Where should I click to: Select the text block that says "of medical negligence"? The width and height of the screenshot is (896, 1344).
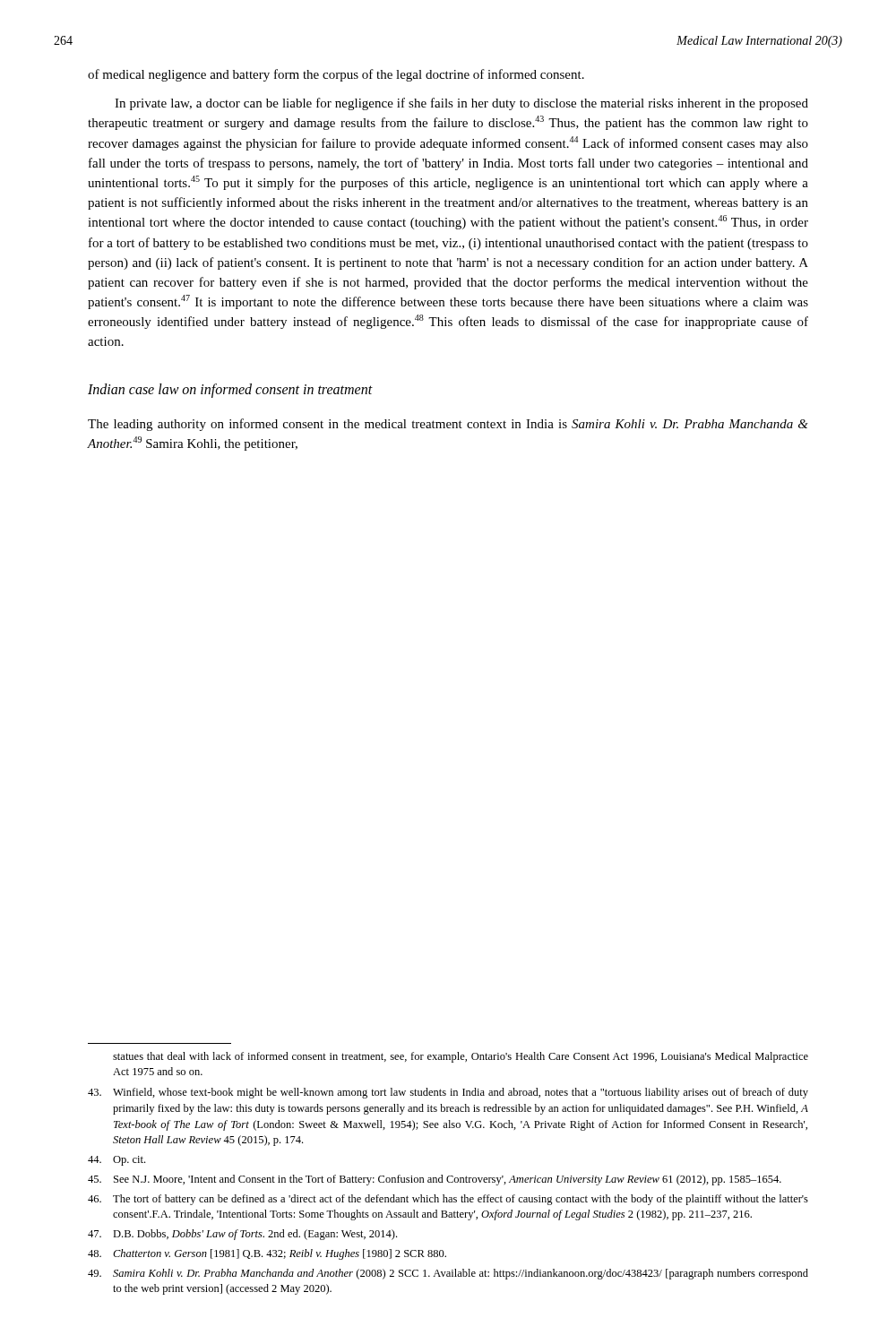coord(448,74)
